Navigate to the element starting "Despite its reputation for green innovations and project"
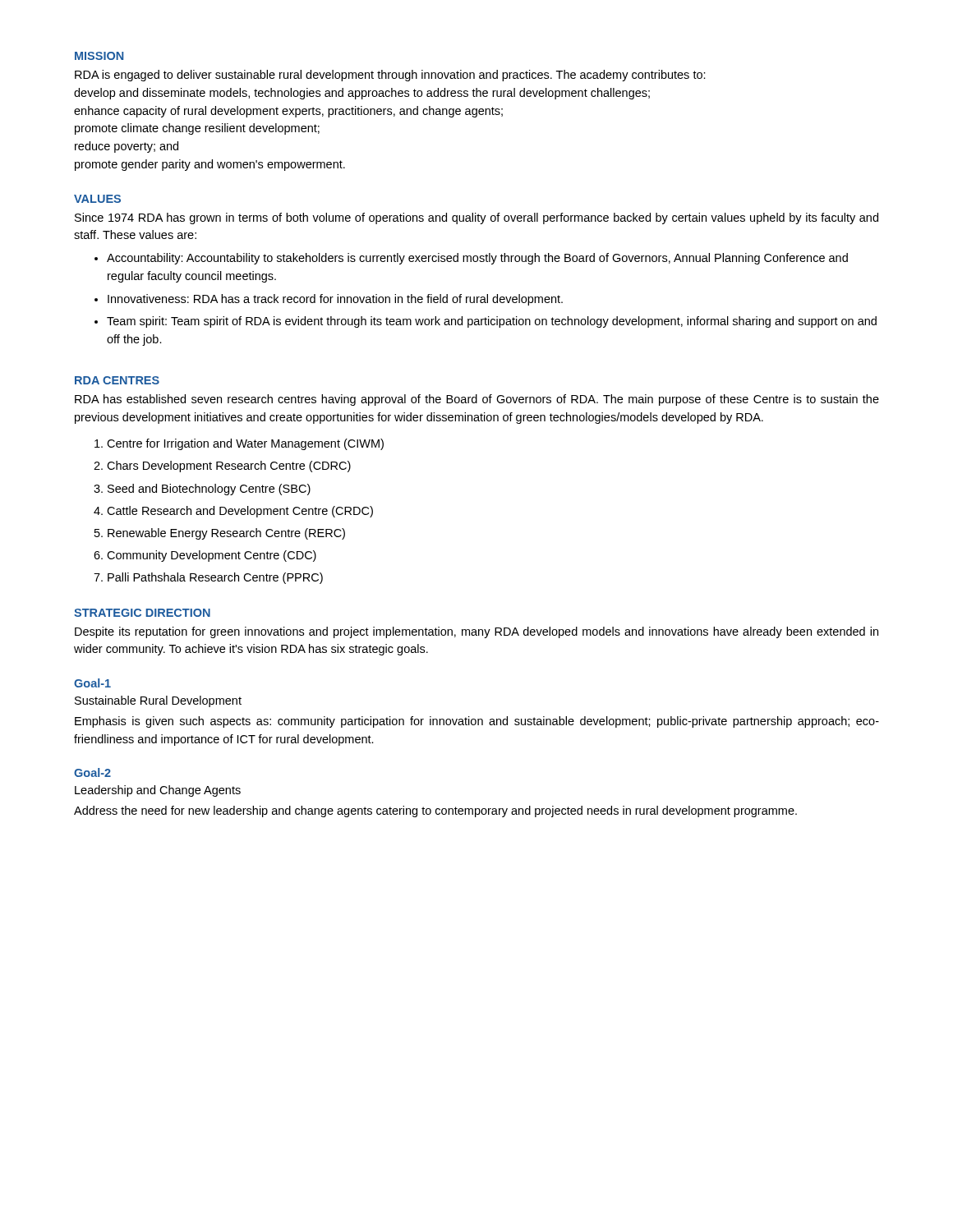Viewport: 953px width, 1232px height. tap(476, 640)
